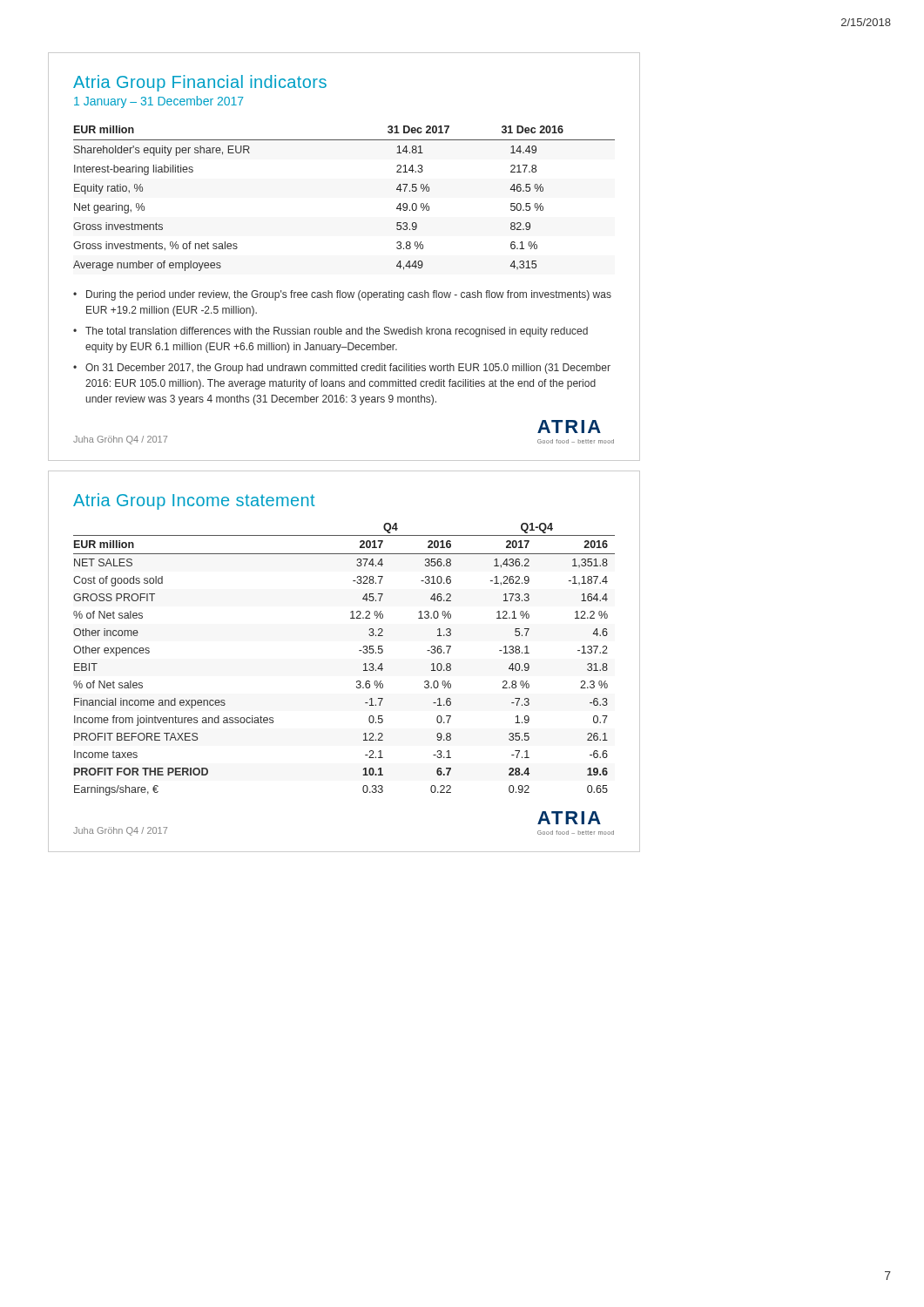Find "Atria Group Financial indicators" on this page
The image size is (924, 1307).
(x=200, y=82)
